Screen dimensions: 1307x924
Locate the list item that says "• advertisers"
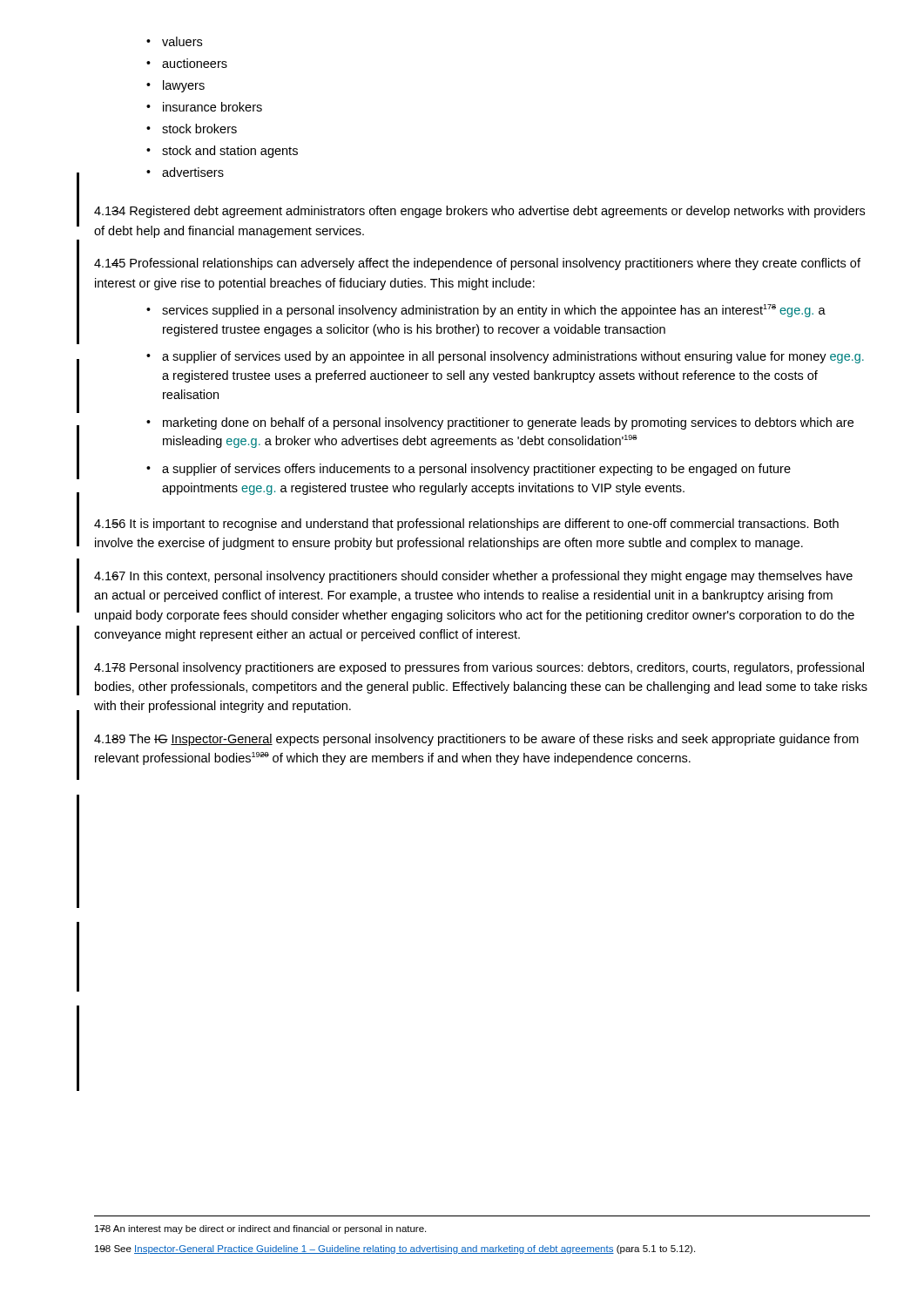pos(185,172)
